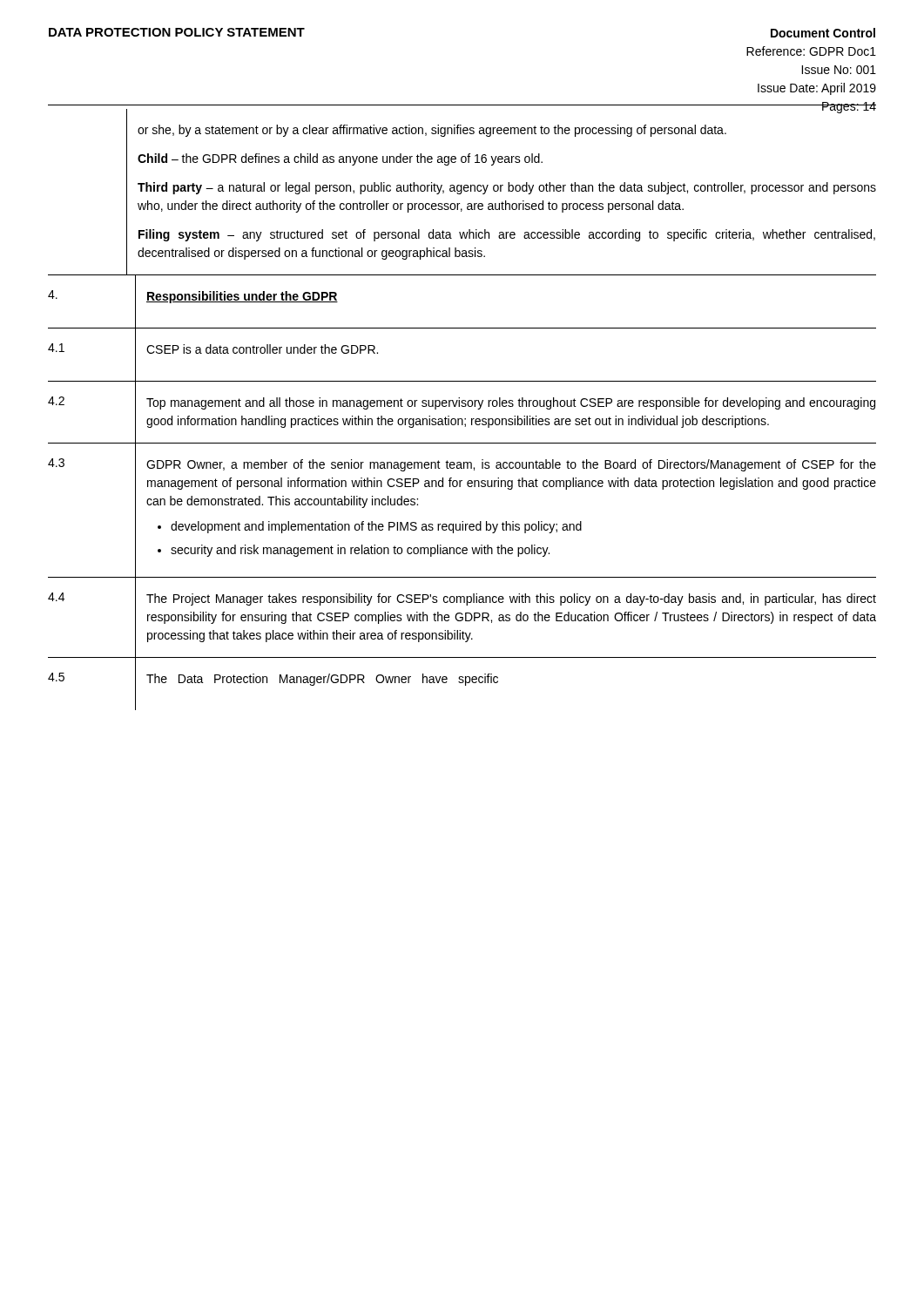This screenshot has height=1307, width=924.
Task: Select the block starting "CSEP is a"
Action: (263, 349)
